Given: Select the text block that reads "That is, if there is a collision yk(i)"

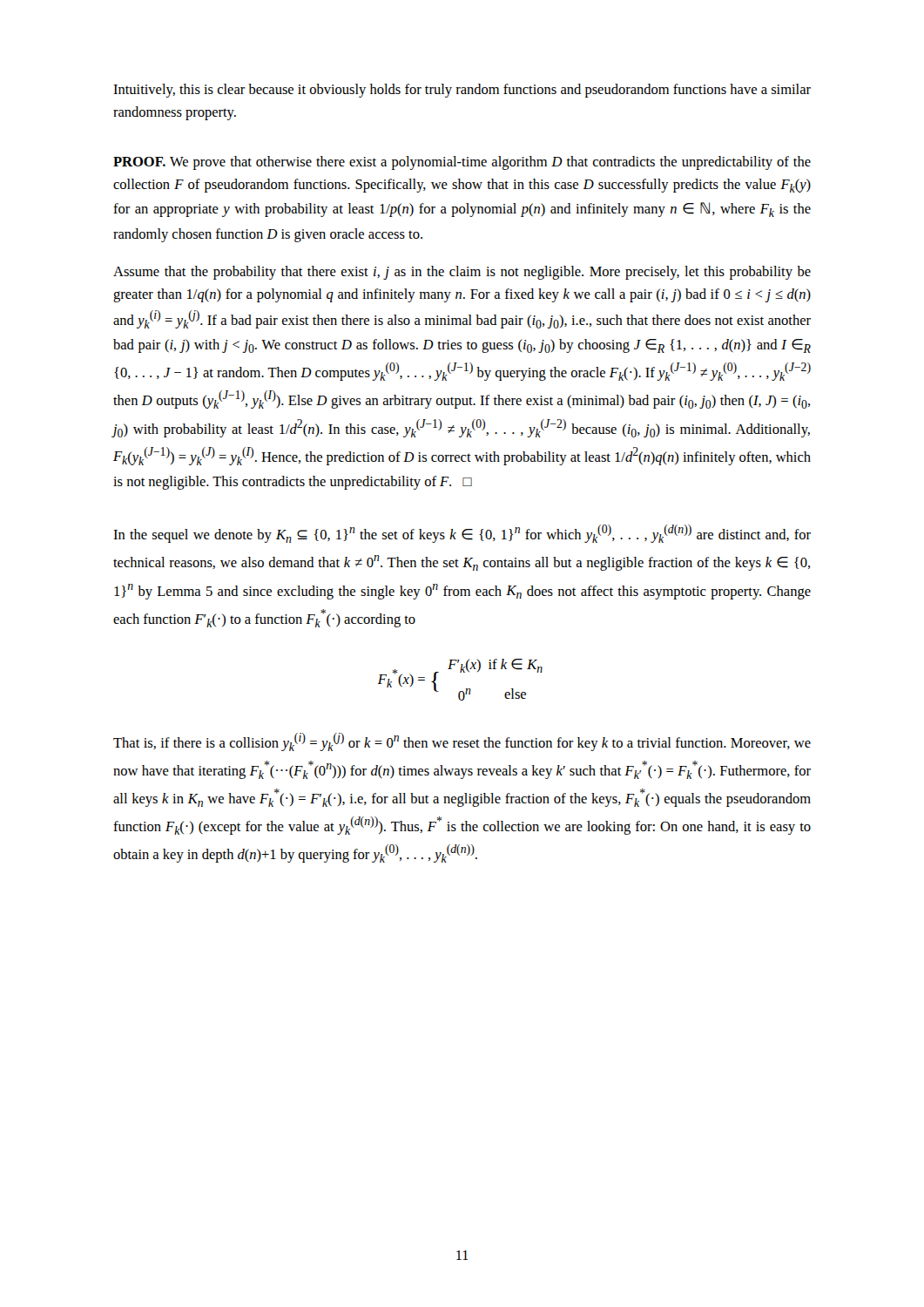Looking at the screenshot, I should point(462,798).
